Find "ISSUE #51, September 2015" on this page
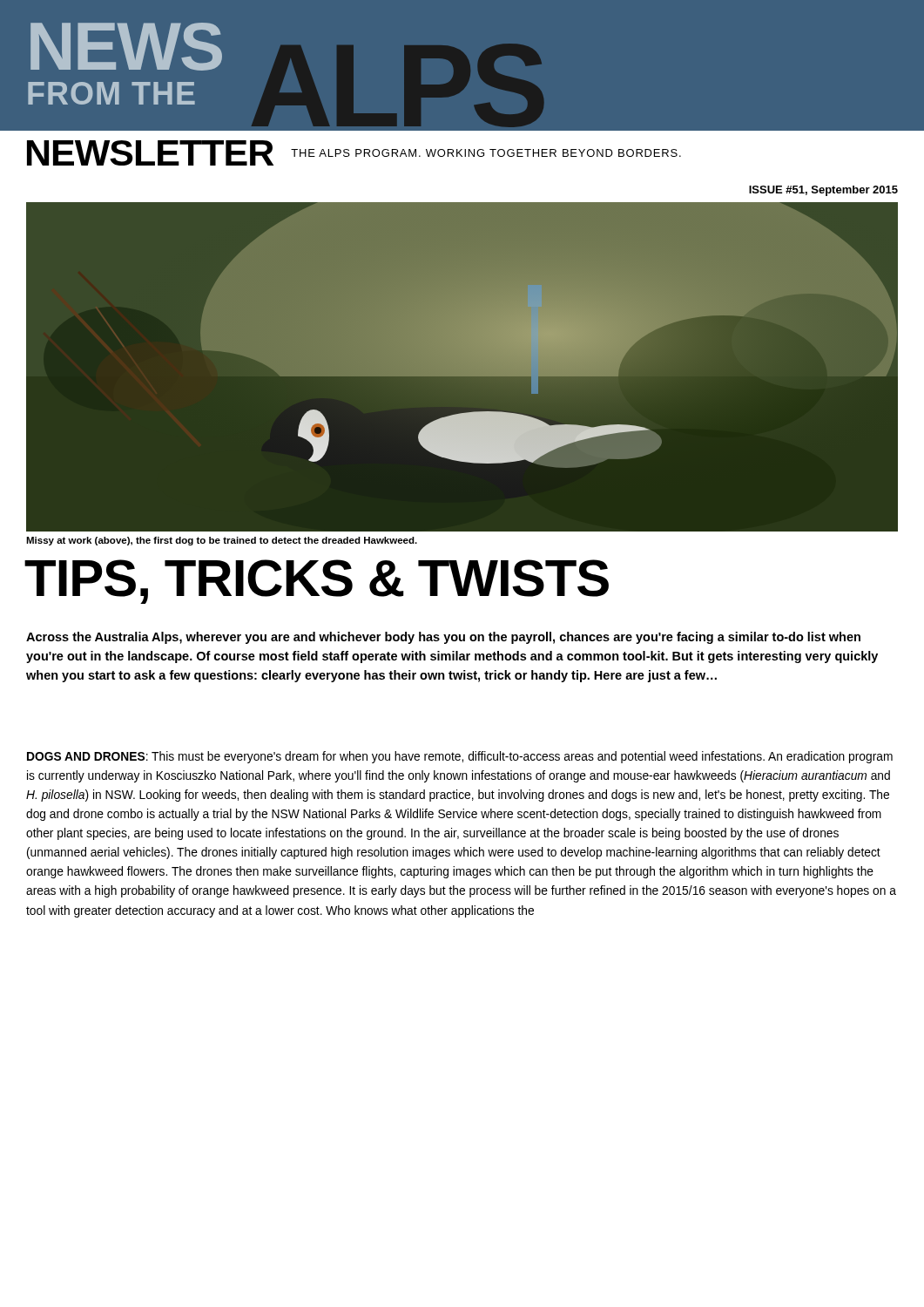The width and height of the screenshot is (924, 1307). (823, 190)
